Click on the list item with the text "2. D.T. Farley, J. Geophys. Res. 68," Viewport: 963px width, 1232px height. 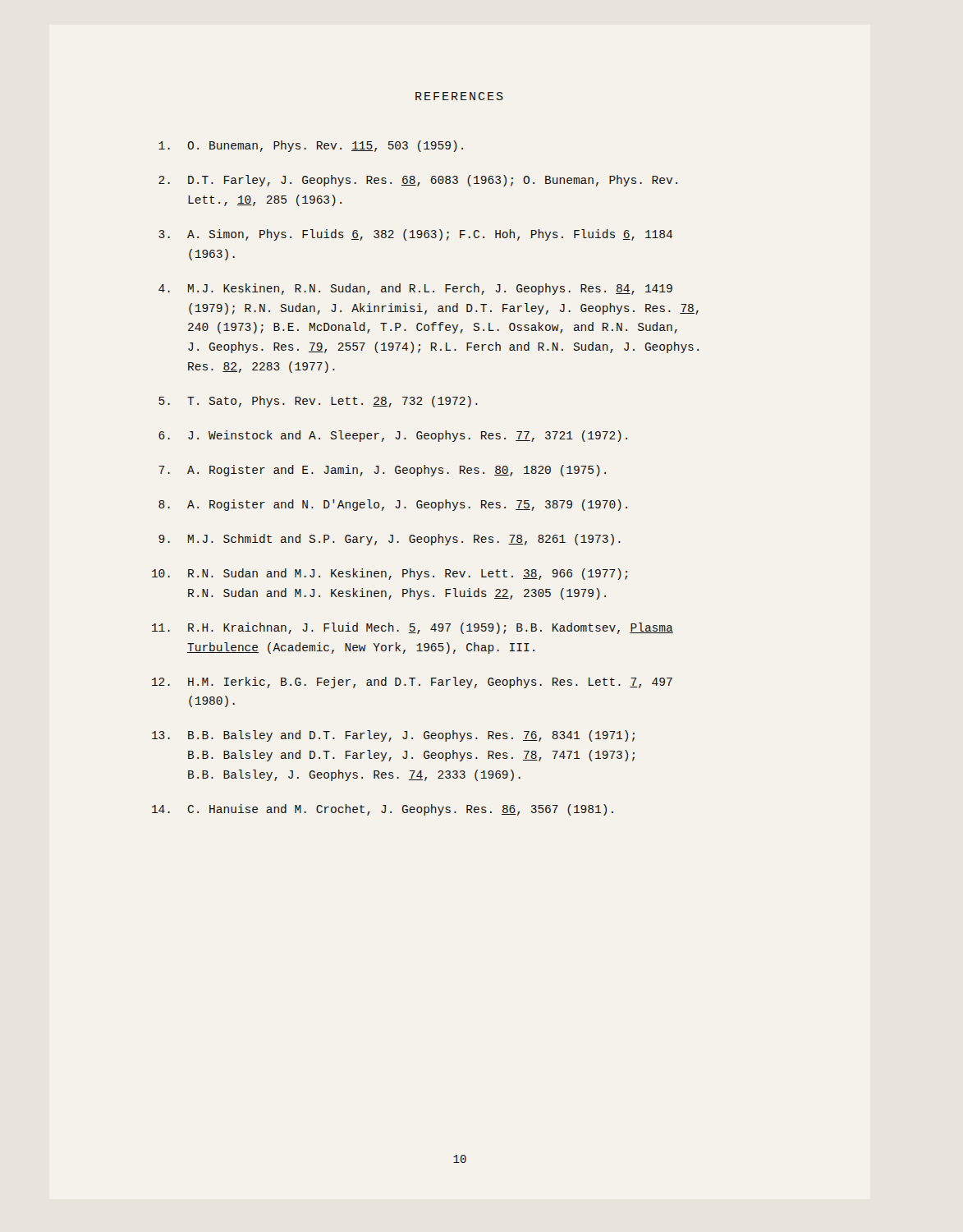(x=468, y=191)
